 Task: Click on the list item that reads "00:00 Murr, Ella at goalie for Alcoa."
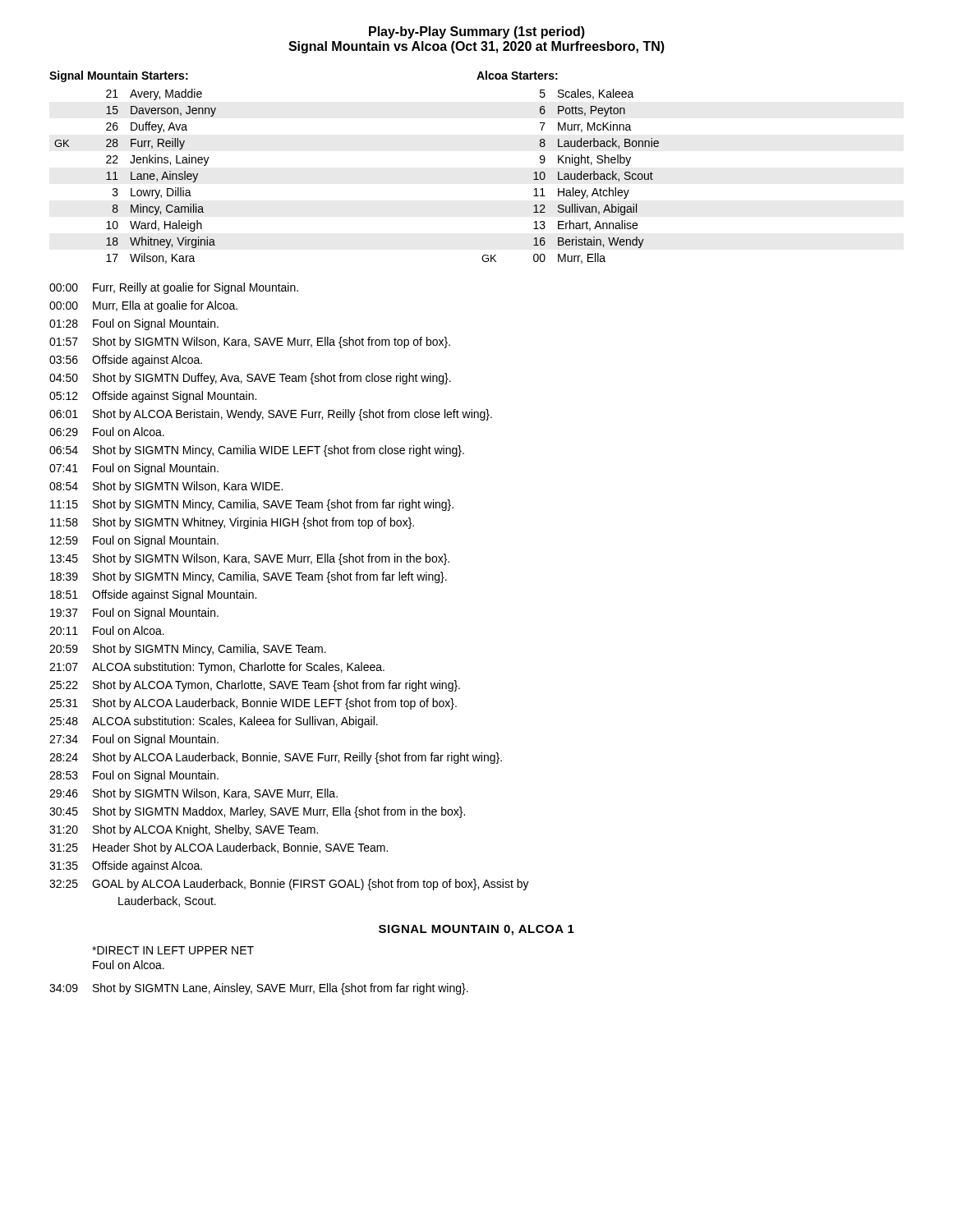[143, 306]
